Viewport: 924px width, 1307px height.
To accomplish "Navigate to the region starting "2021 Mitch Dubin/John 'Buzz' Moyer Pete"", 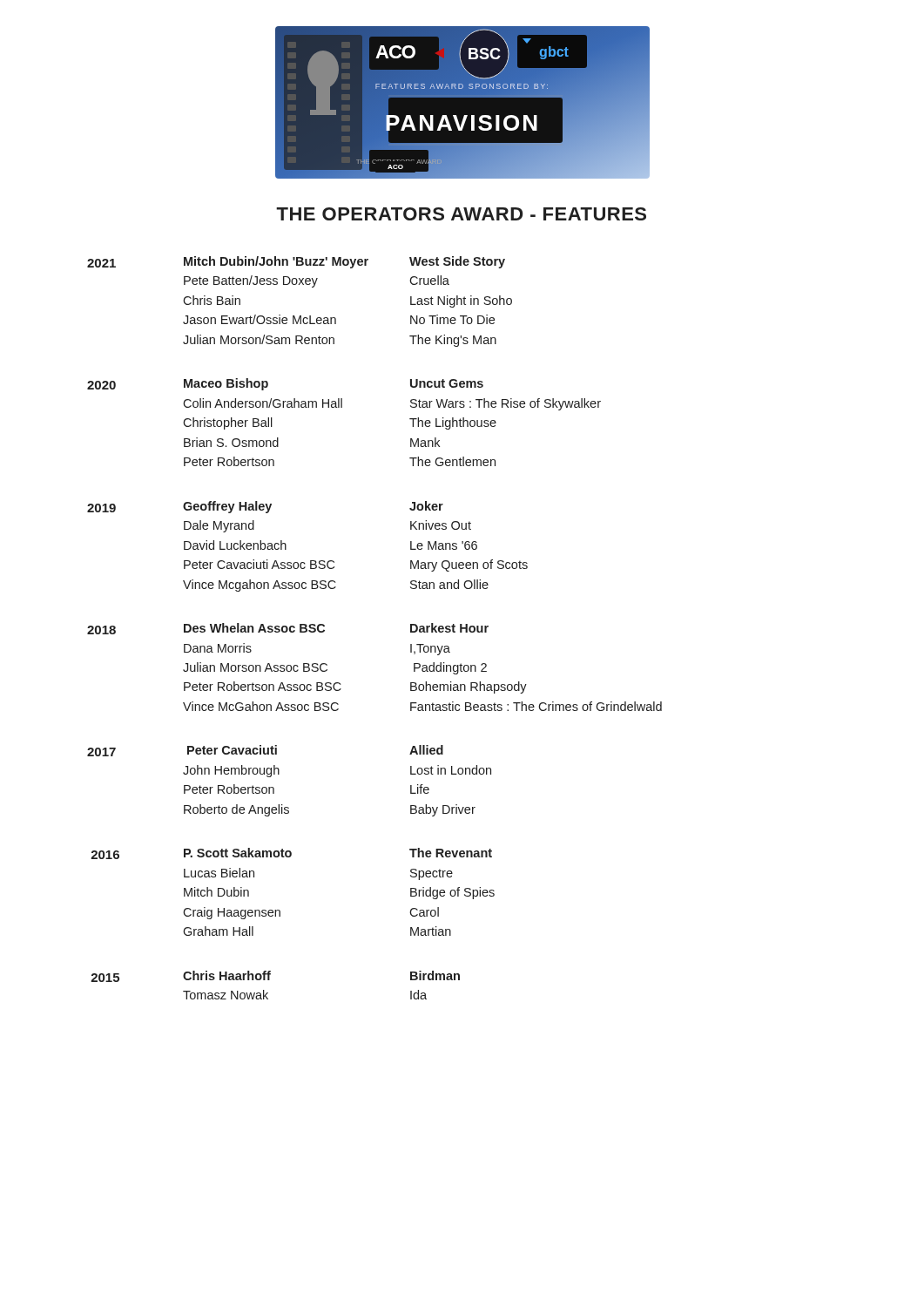I will coord(471,301).
